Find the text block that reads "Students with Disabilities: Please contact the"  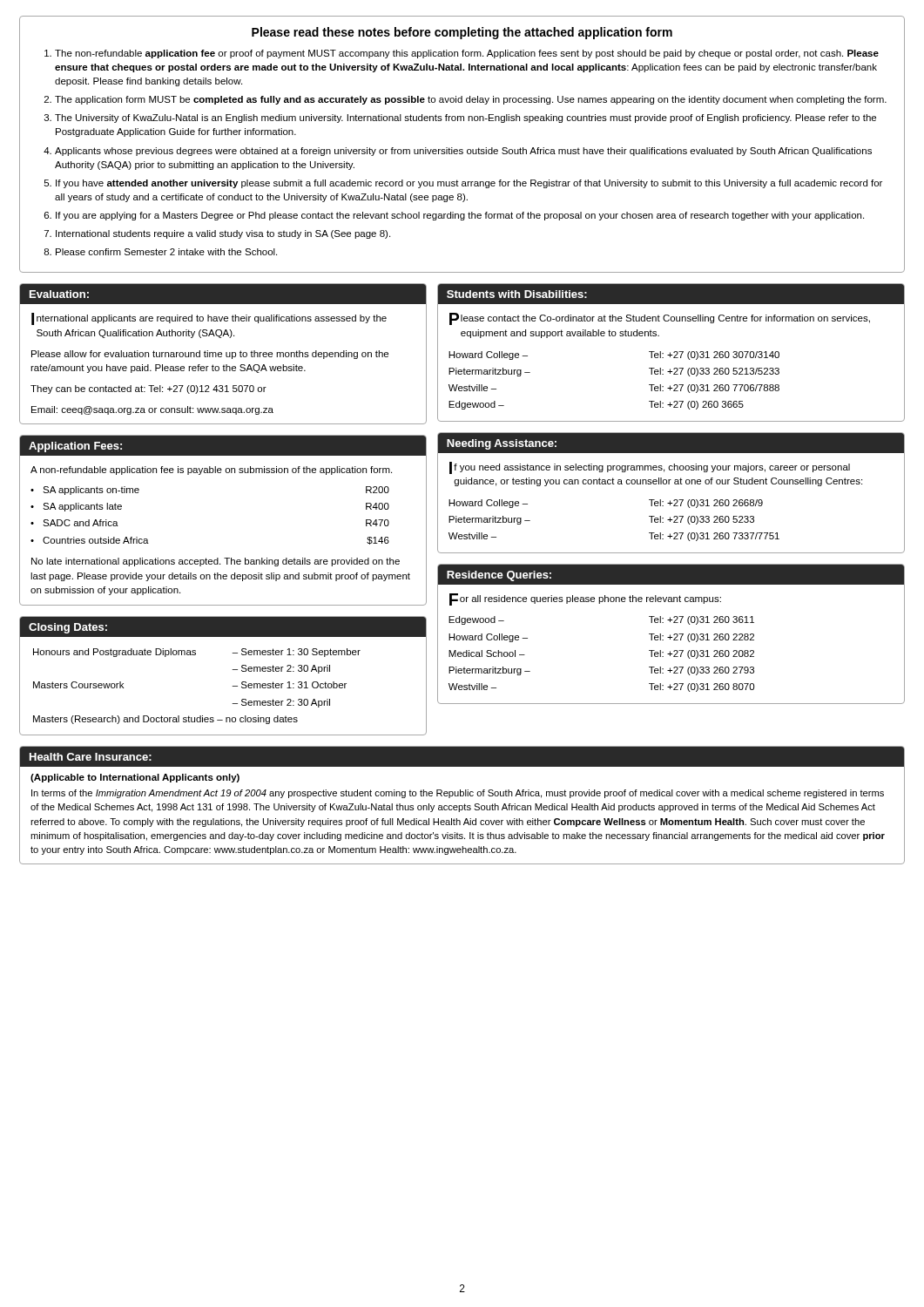pyautogui.click(x=671, y=352)
